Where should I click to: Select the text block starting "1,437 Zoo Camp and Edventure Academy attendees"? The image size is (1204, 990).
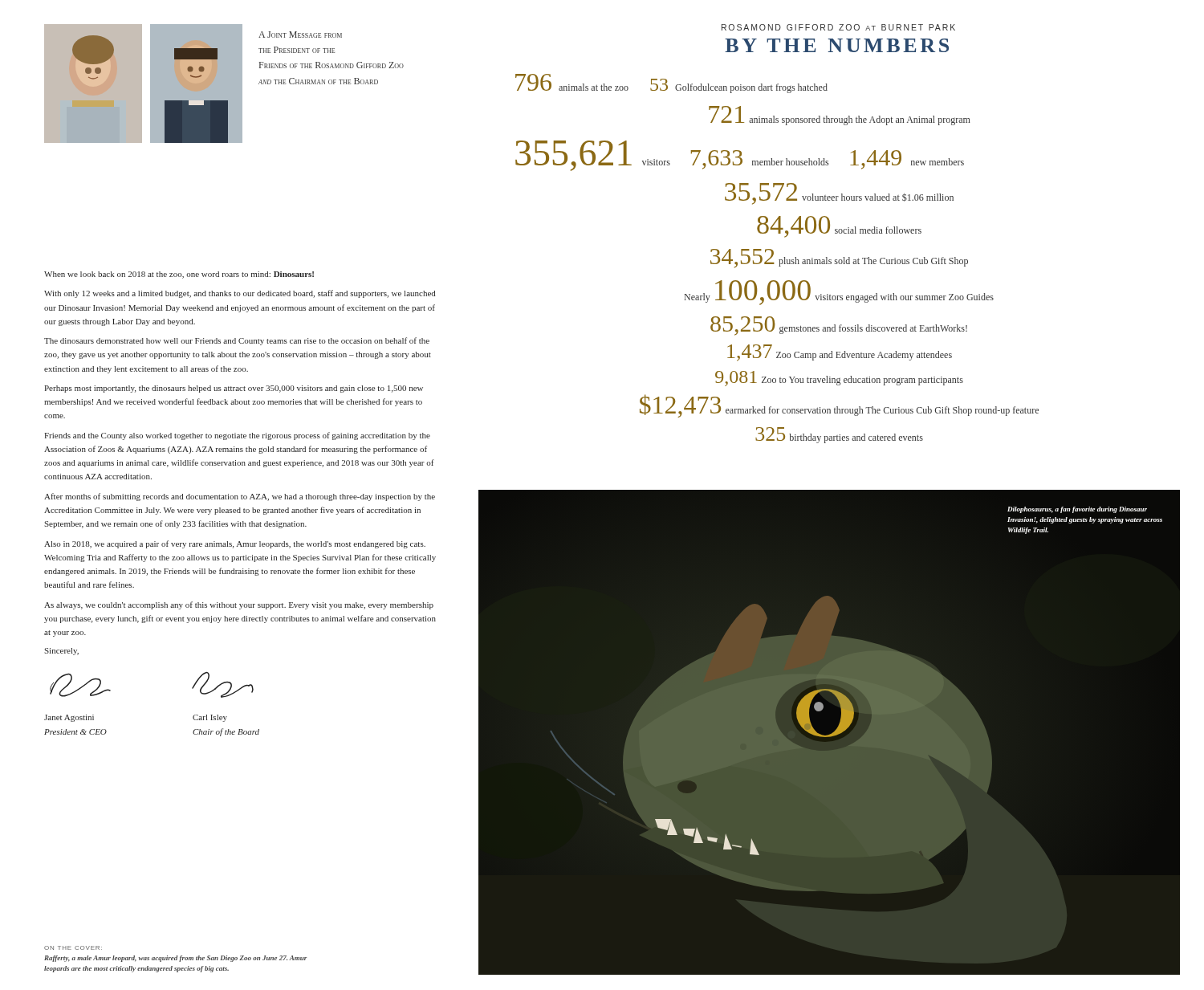click(x=839, y=351)
